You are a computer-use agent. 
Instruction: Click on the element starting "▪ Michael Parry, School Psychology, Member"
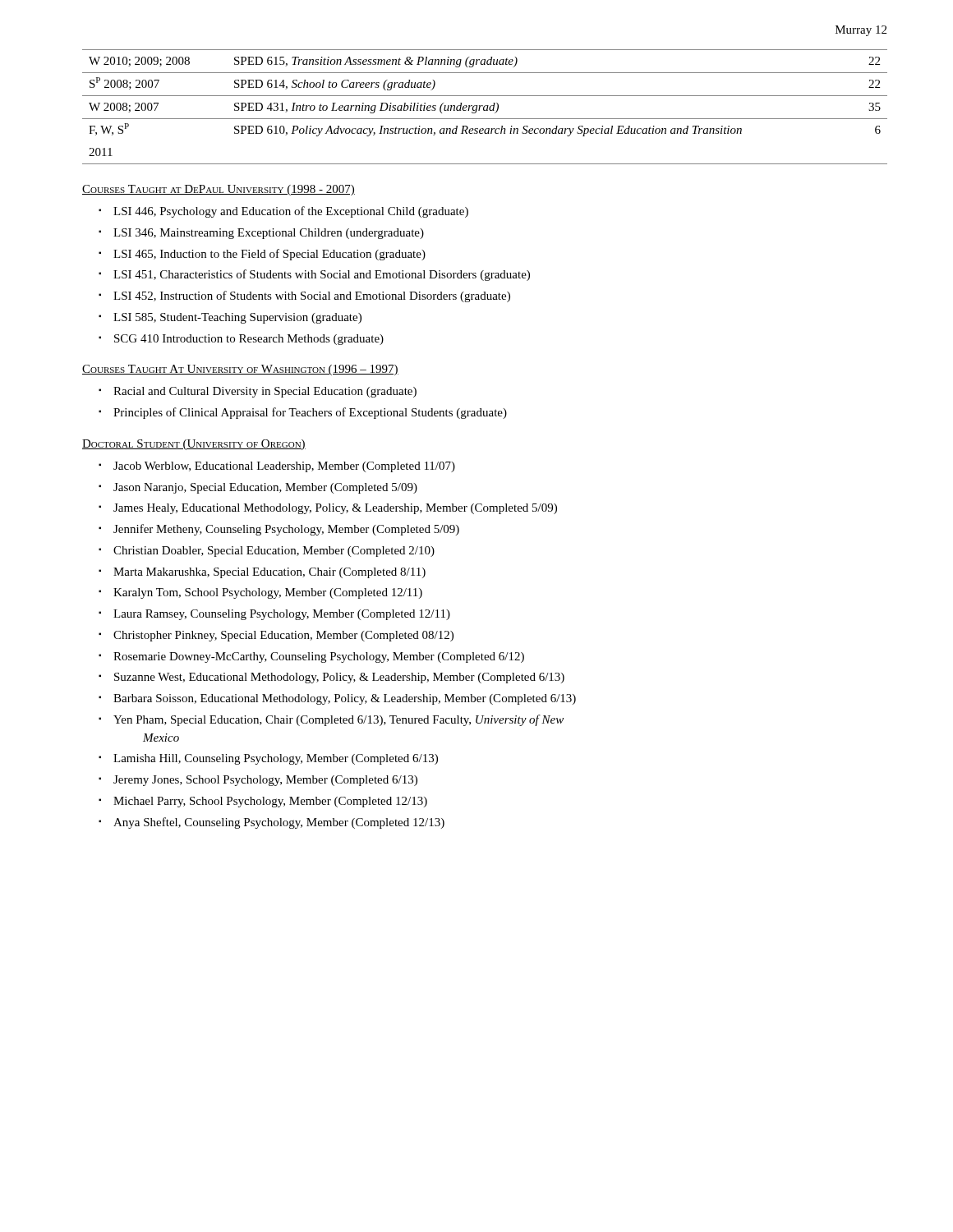[263, 802]
